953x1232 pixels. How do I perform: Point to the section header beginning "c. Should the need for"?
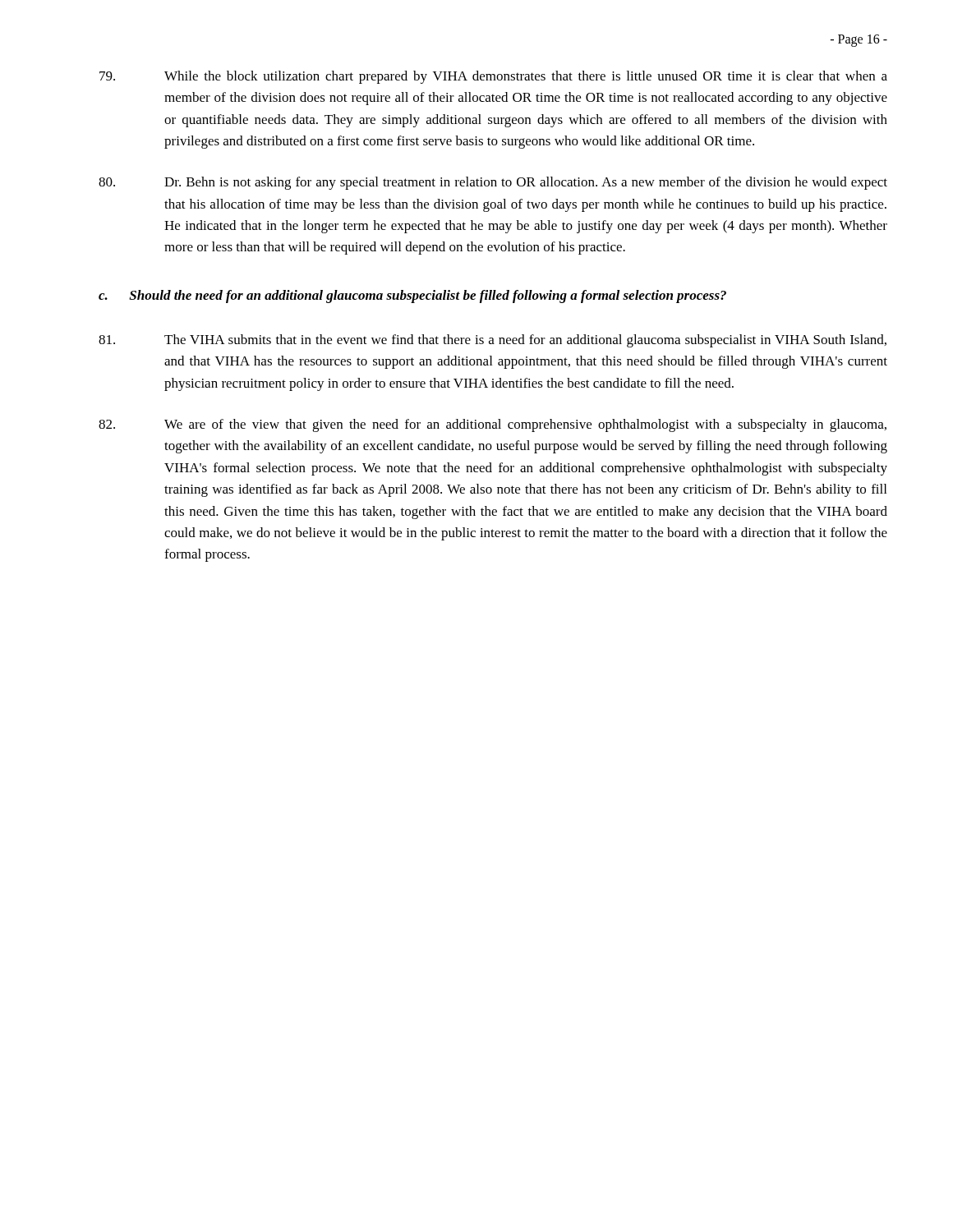point(413,295)
